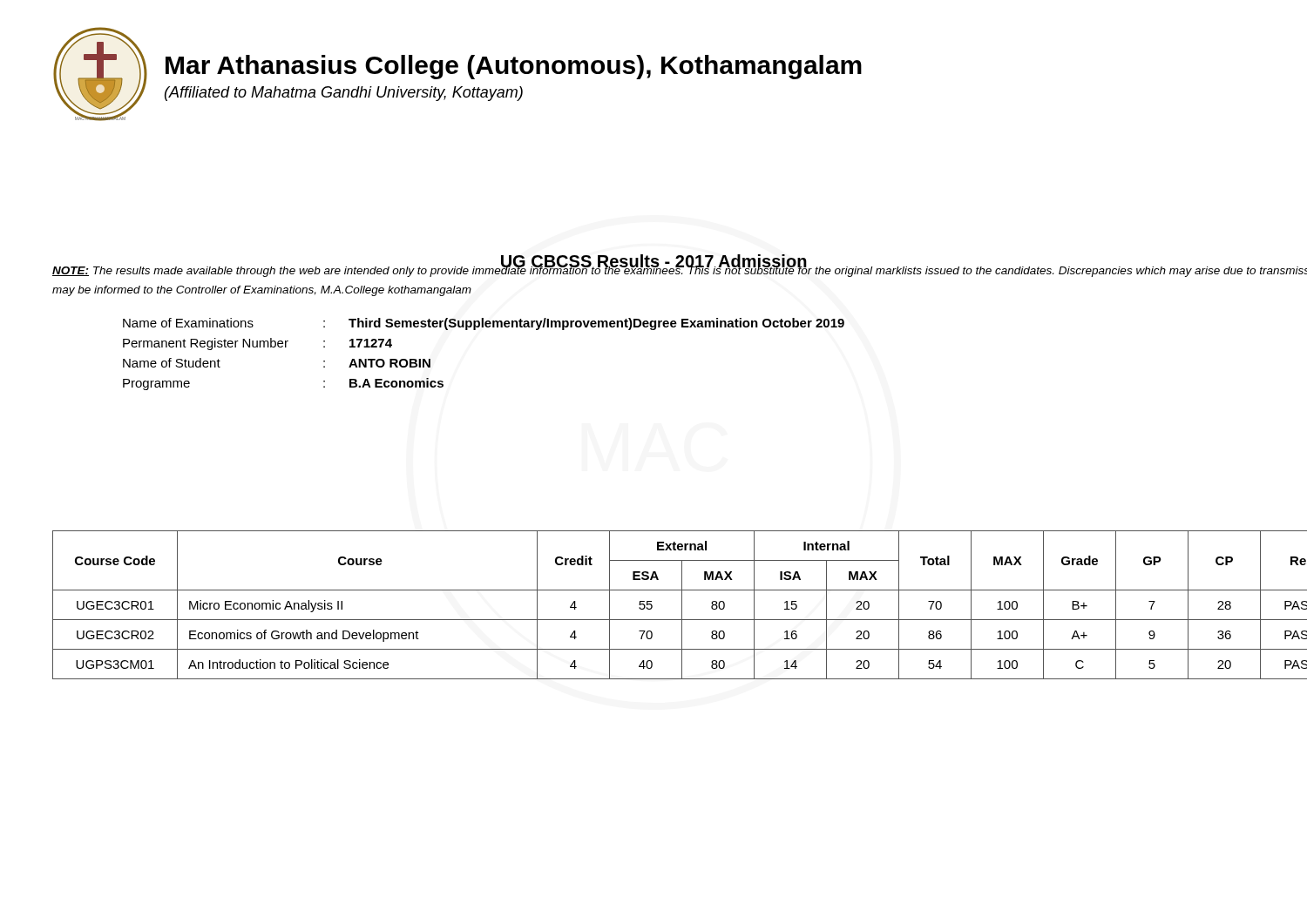The image size is (1307, 924).
Task: Point to "(Affiliated to Mahatma Gandhi University, Kottayam)"
Action: click(344, 92)
